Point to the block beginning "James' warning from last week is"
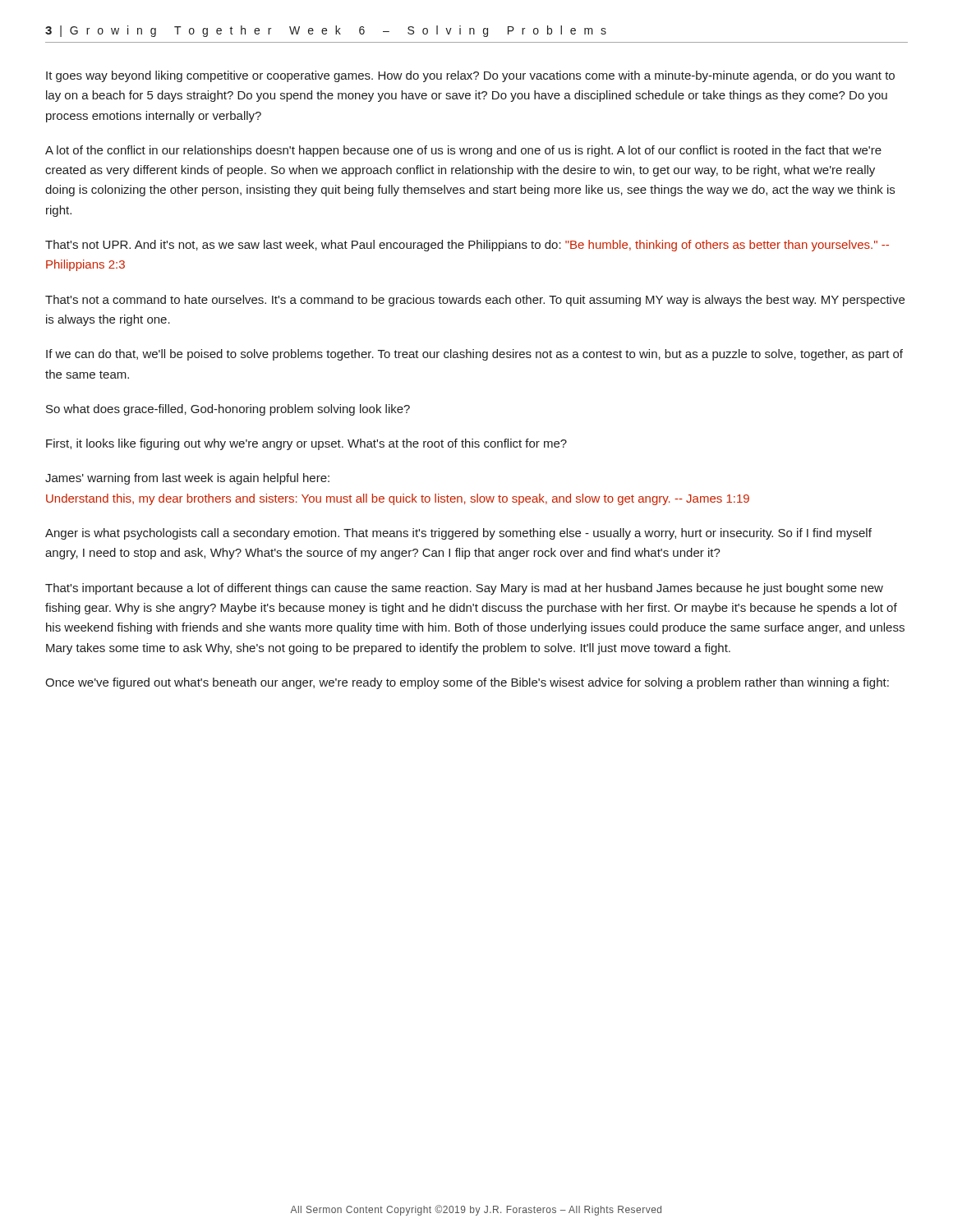 pyautogui.click(x=397, y=488)
